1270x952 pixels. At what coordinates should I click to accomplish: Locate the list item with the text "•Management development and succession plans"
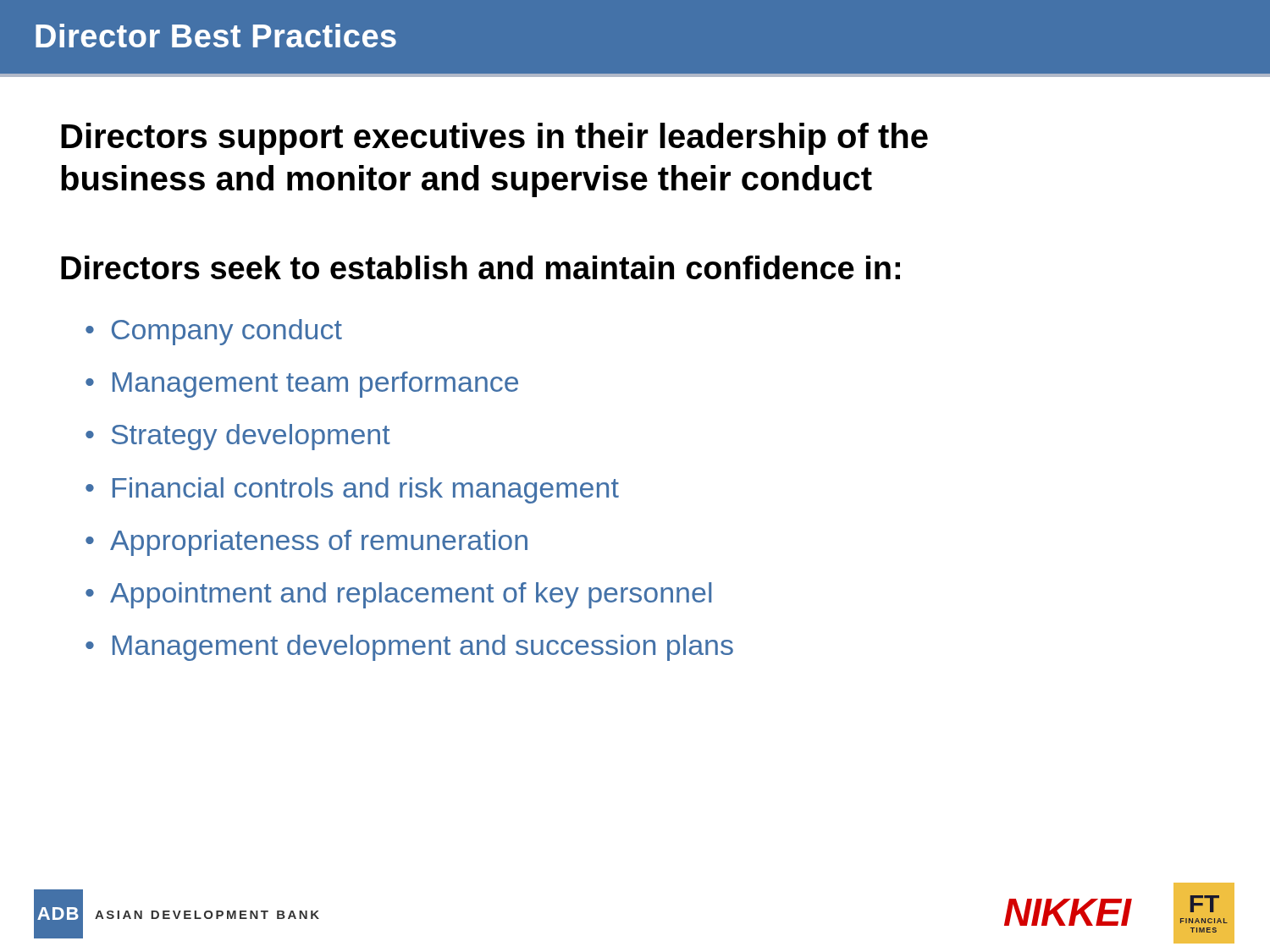tap(409, 645)
